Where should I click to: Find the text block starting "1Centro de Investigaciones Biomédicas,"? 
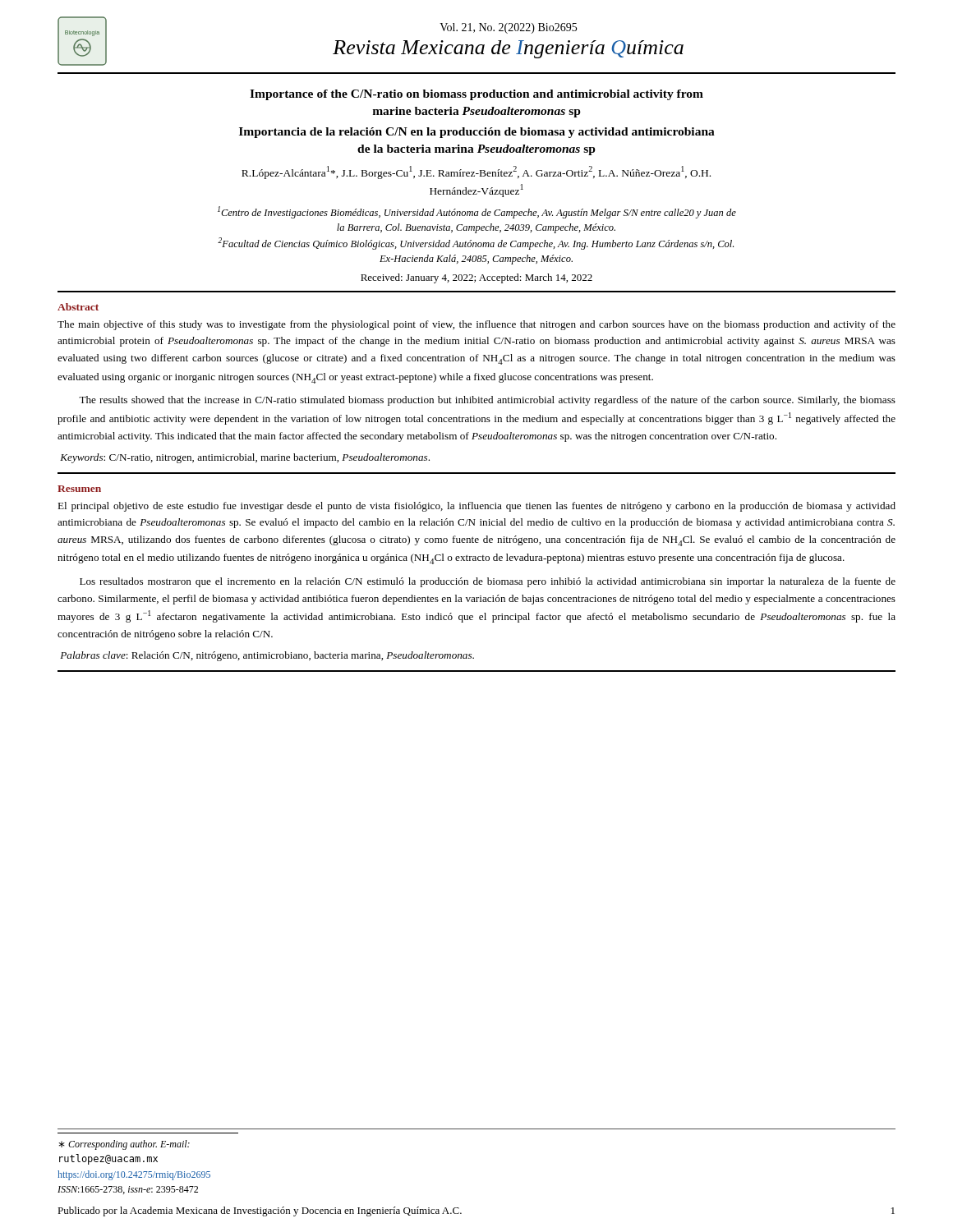(x=476, y=235)
